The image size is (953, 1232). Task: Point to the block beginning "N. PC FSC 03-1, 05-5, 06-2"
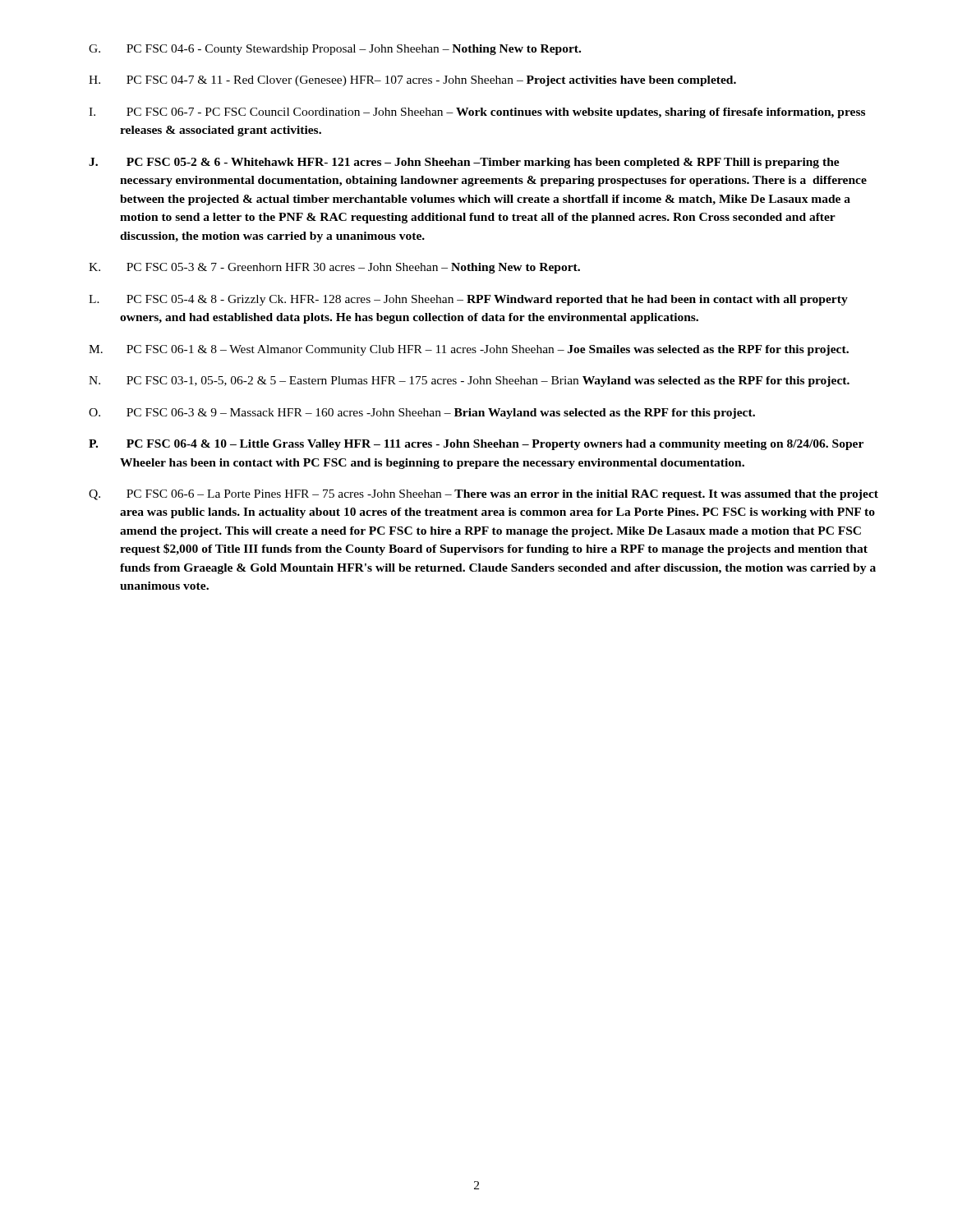488,381
